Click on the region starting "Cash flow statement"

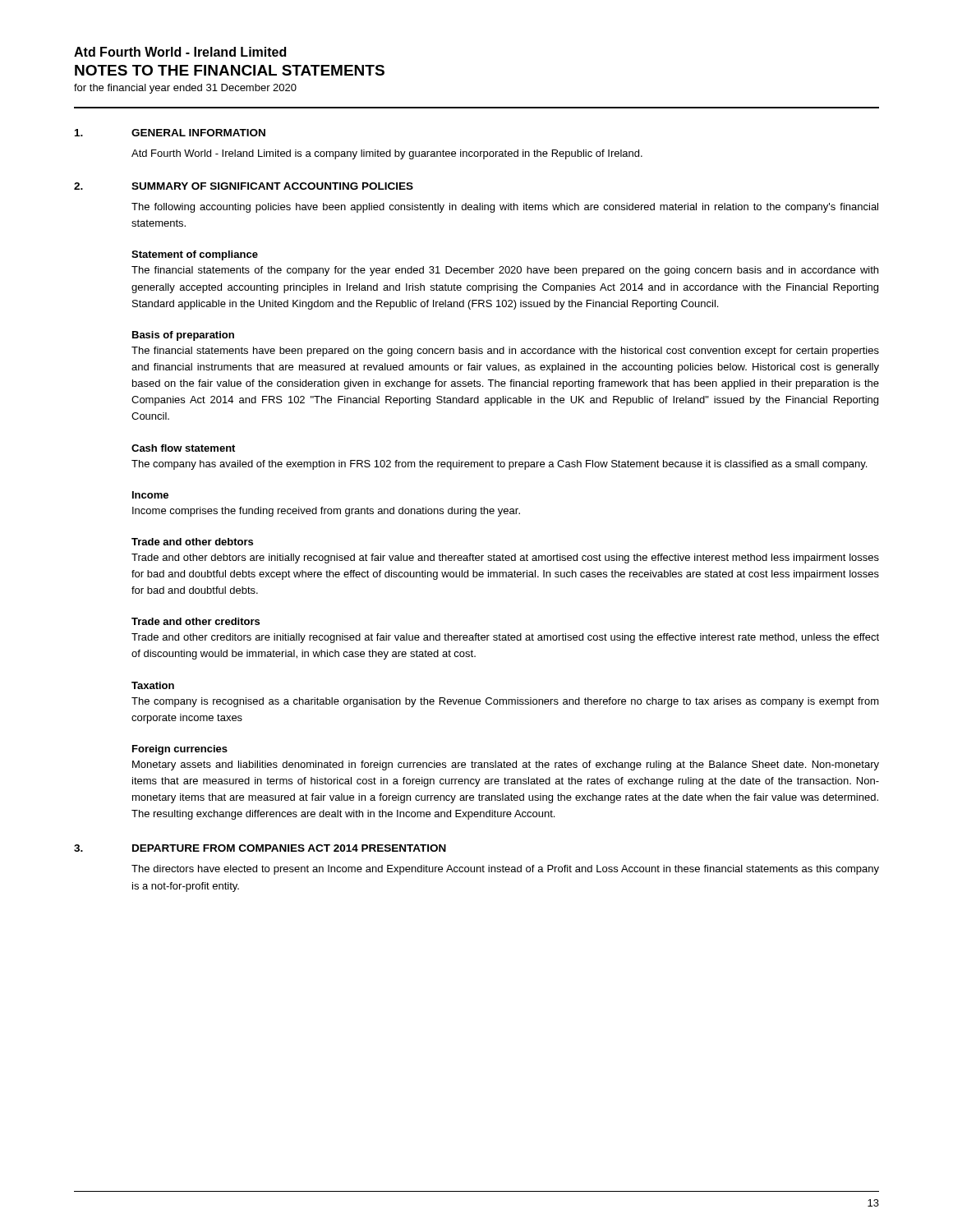tap(183, 448)
